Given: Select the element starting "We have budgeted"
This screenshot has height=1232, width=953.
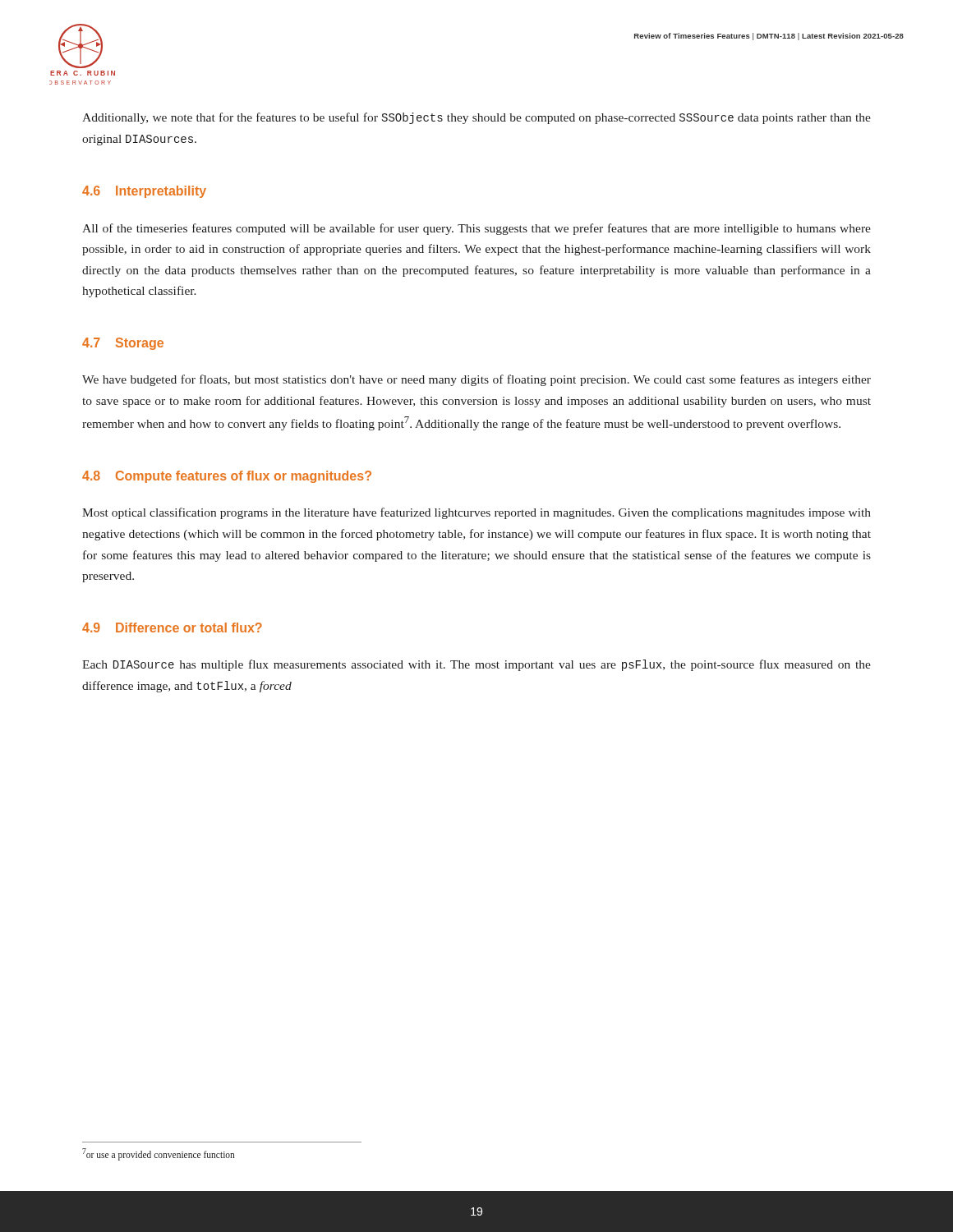Looking at the screenshot, I should pyautogui.click(x=476, y=402).
